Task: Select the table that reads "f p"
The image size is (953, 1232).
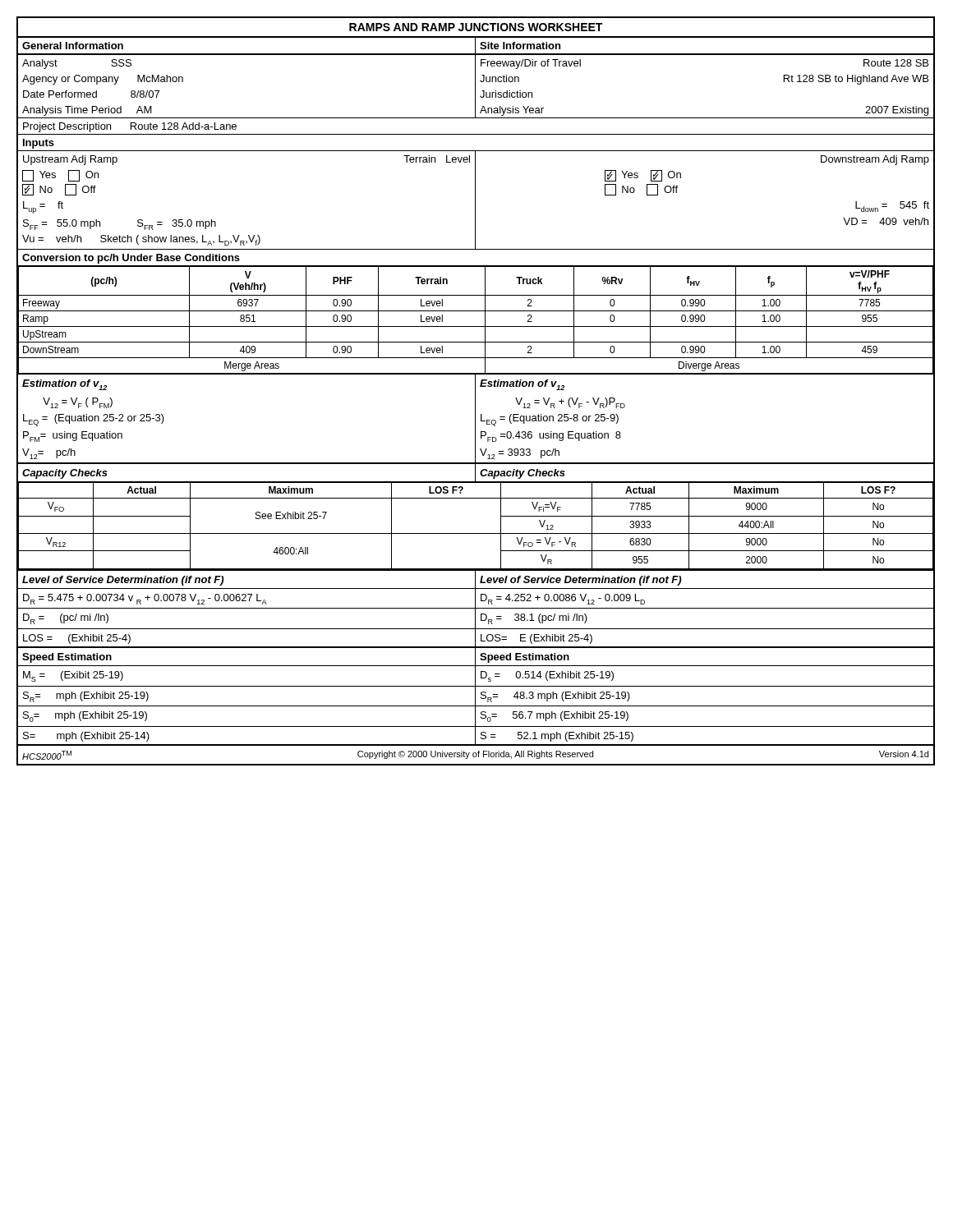Action: point(476,320)
